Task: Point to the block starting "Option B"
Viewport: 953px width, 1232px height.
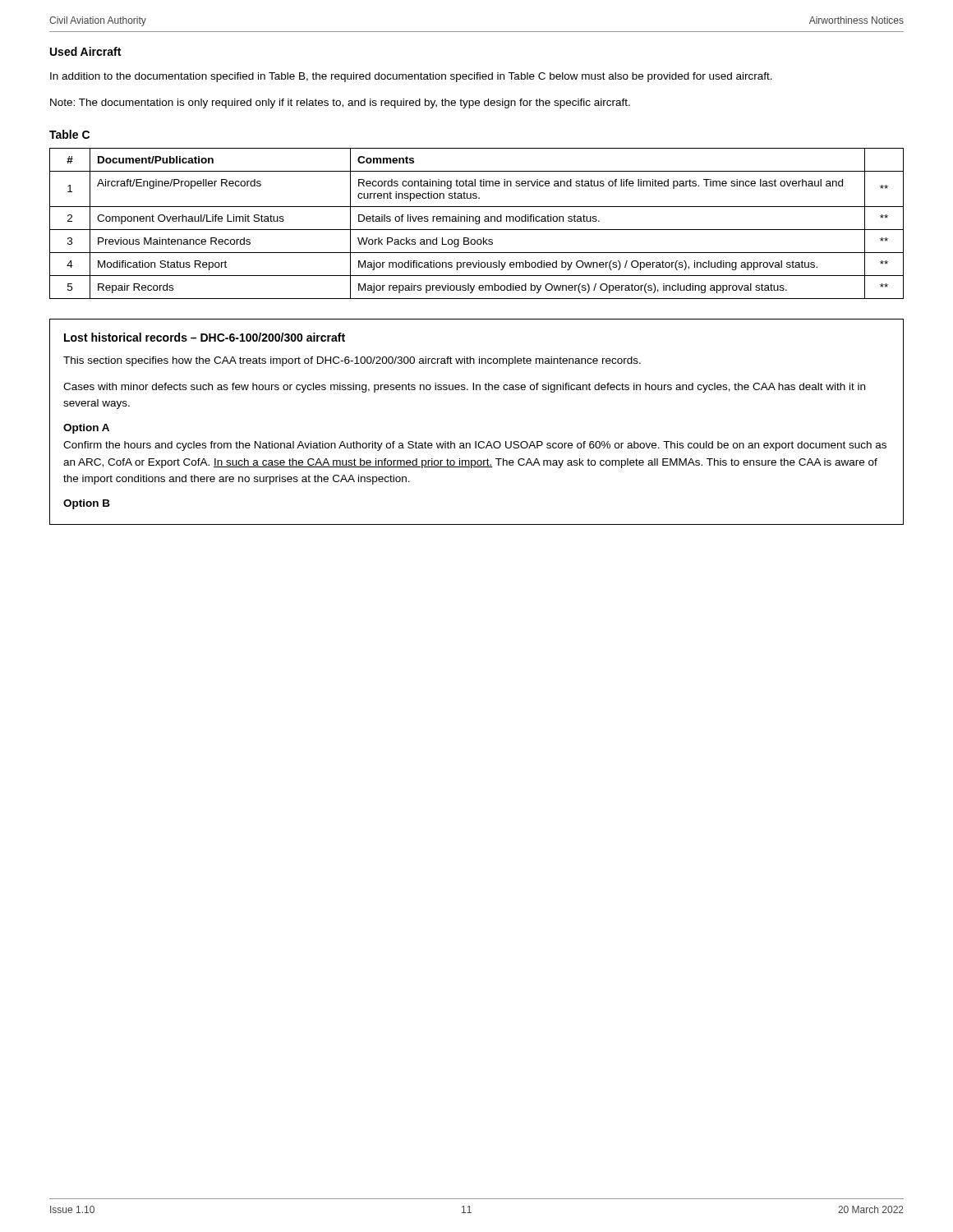Action: tap(87, 503)
